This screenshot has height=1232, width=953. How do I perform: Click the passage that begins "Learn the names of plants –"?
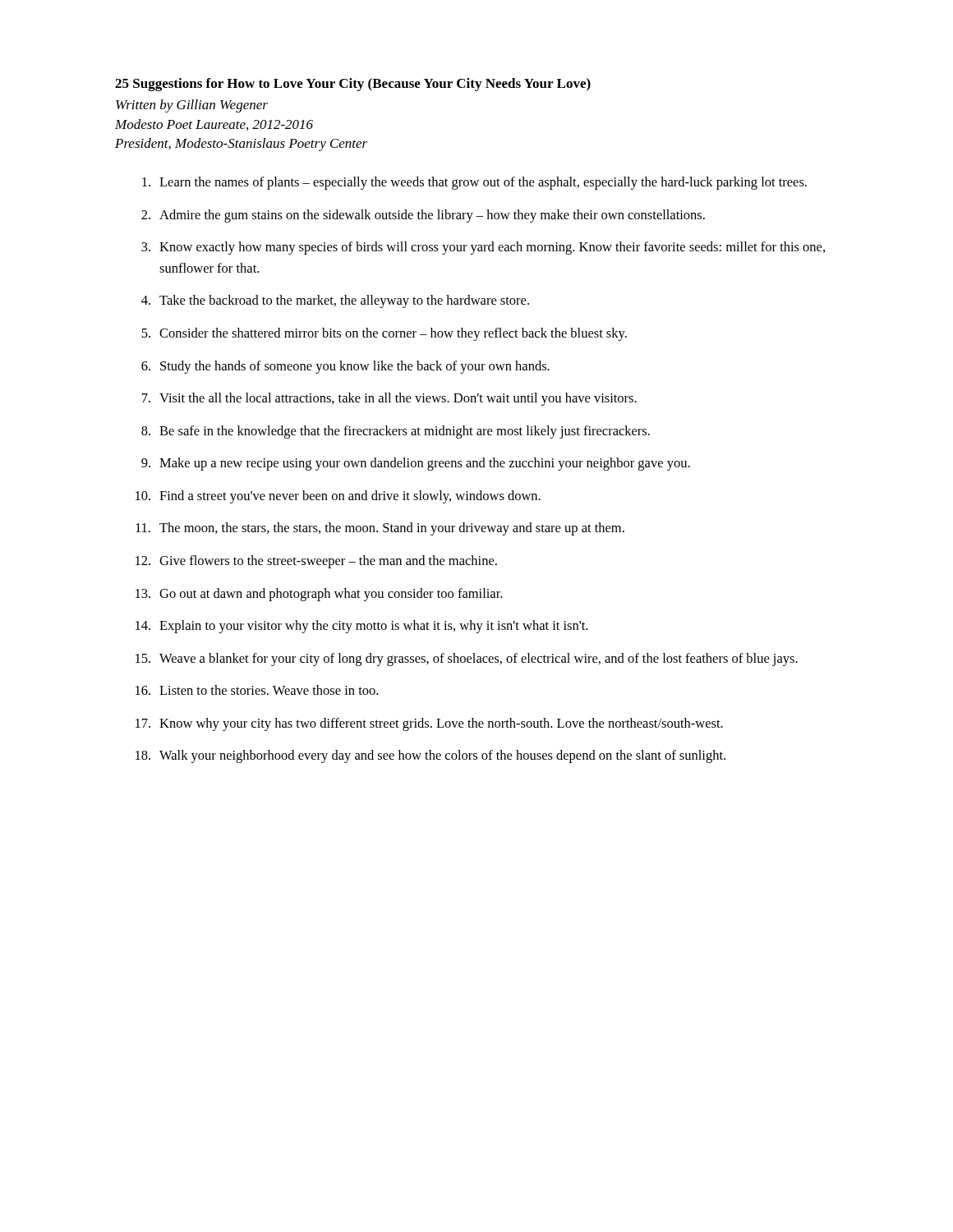coord(476,182)
